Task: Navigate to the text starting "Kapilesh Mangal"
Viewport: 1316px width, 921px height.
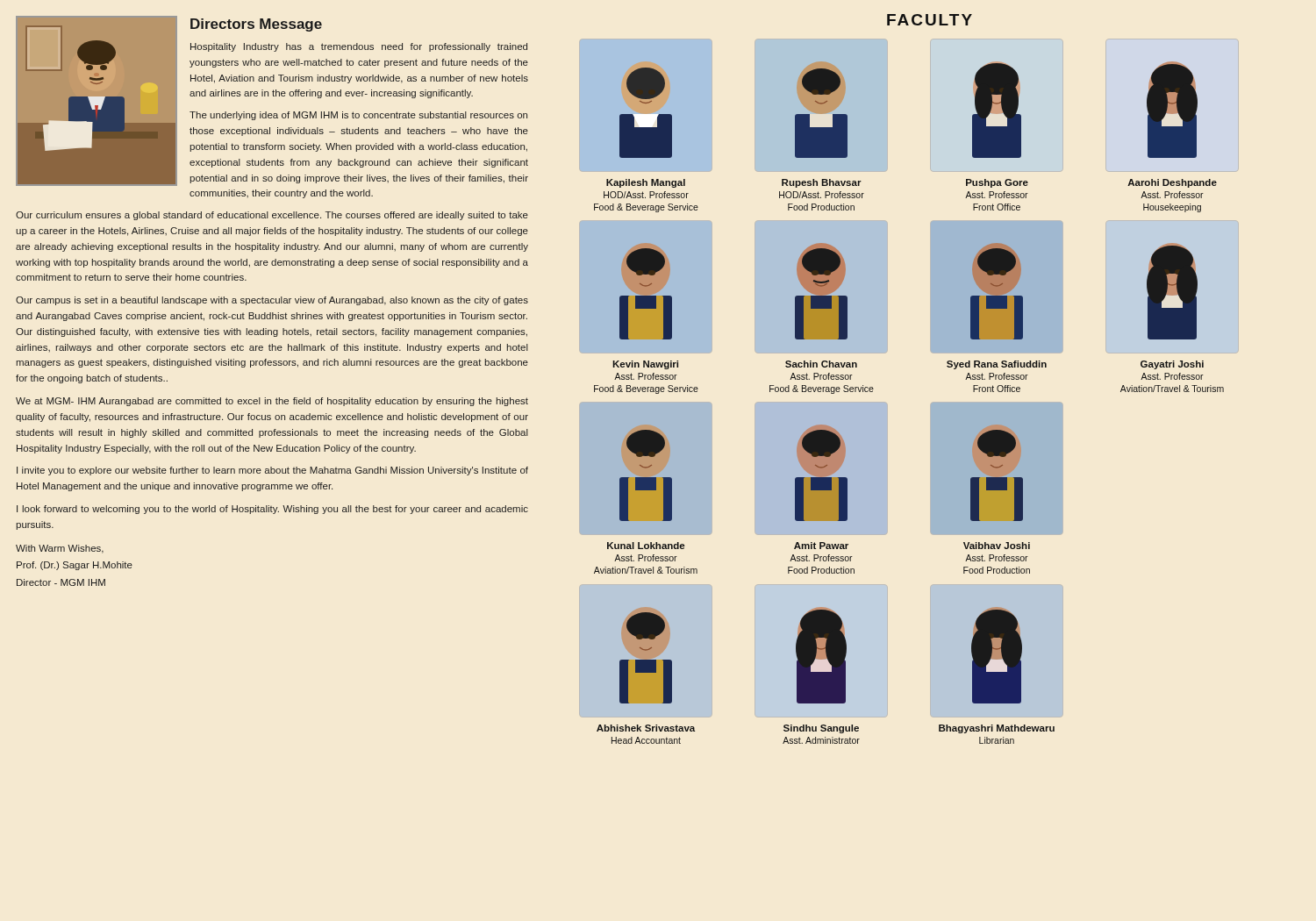Action: tap(646, 182)
